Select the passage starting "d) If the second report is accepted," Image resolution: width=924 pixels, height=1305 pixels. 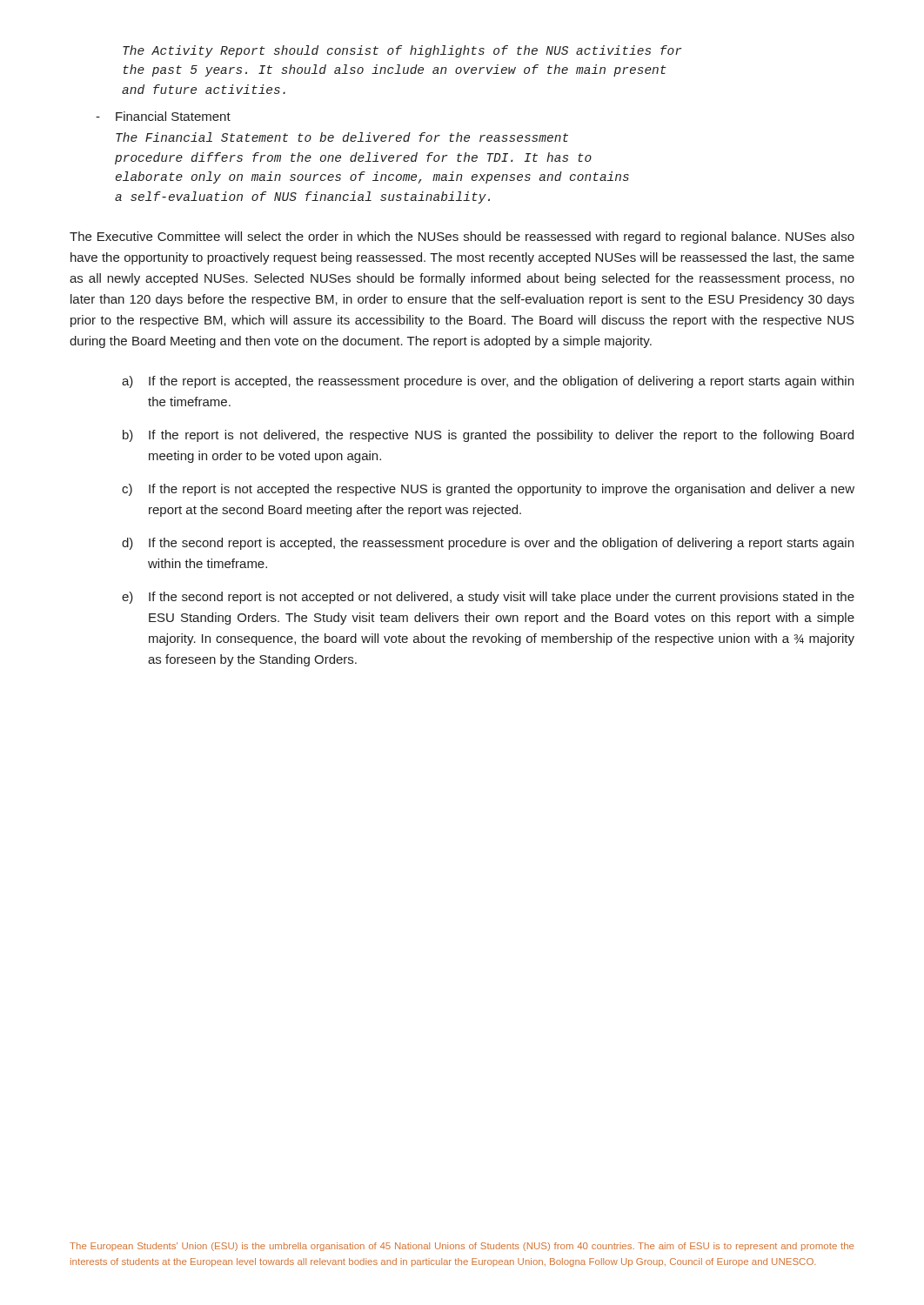(488, 554)
